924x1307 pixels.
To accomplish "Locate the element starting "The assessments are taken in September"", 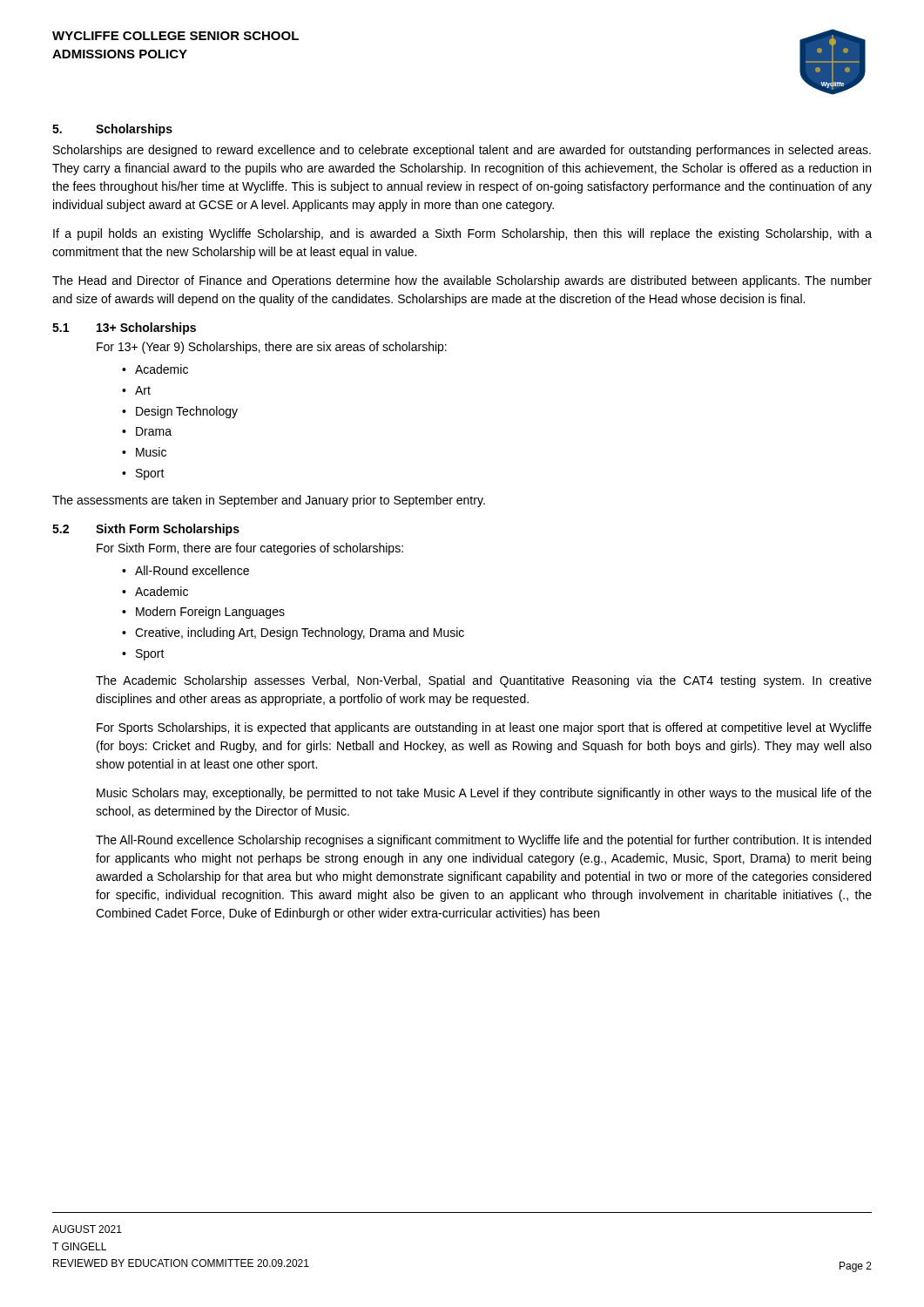I will [269, 500].
